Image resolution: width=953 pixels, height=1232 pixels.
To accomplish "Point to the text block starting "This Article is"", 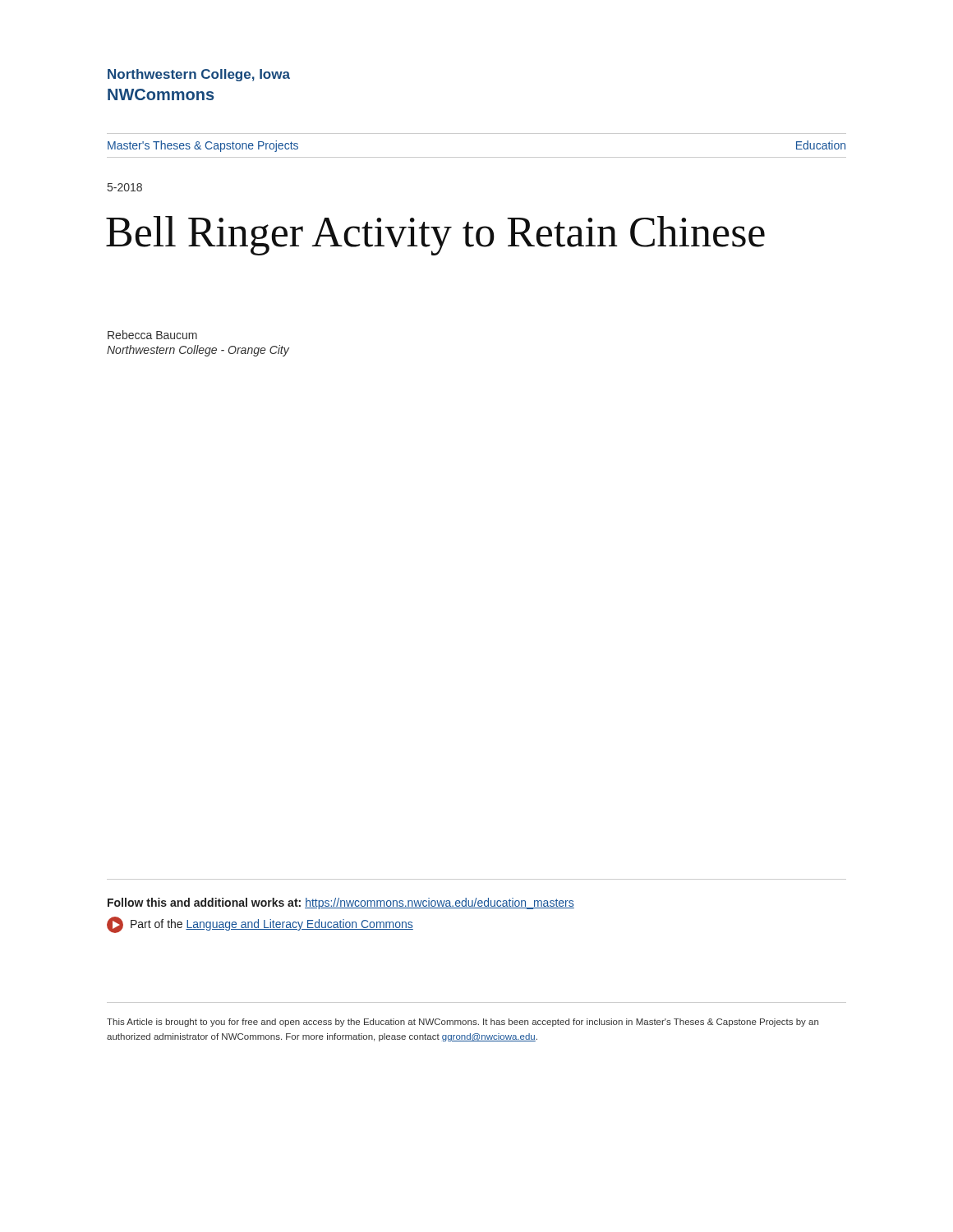I will [x=463, y=1029].
